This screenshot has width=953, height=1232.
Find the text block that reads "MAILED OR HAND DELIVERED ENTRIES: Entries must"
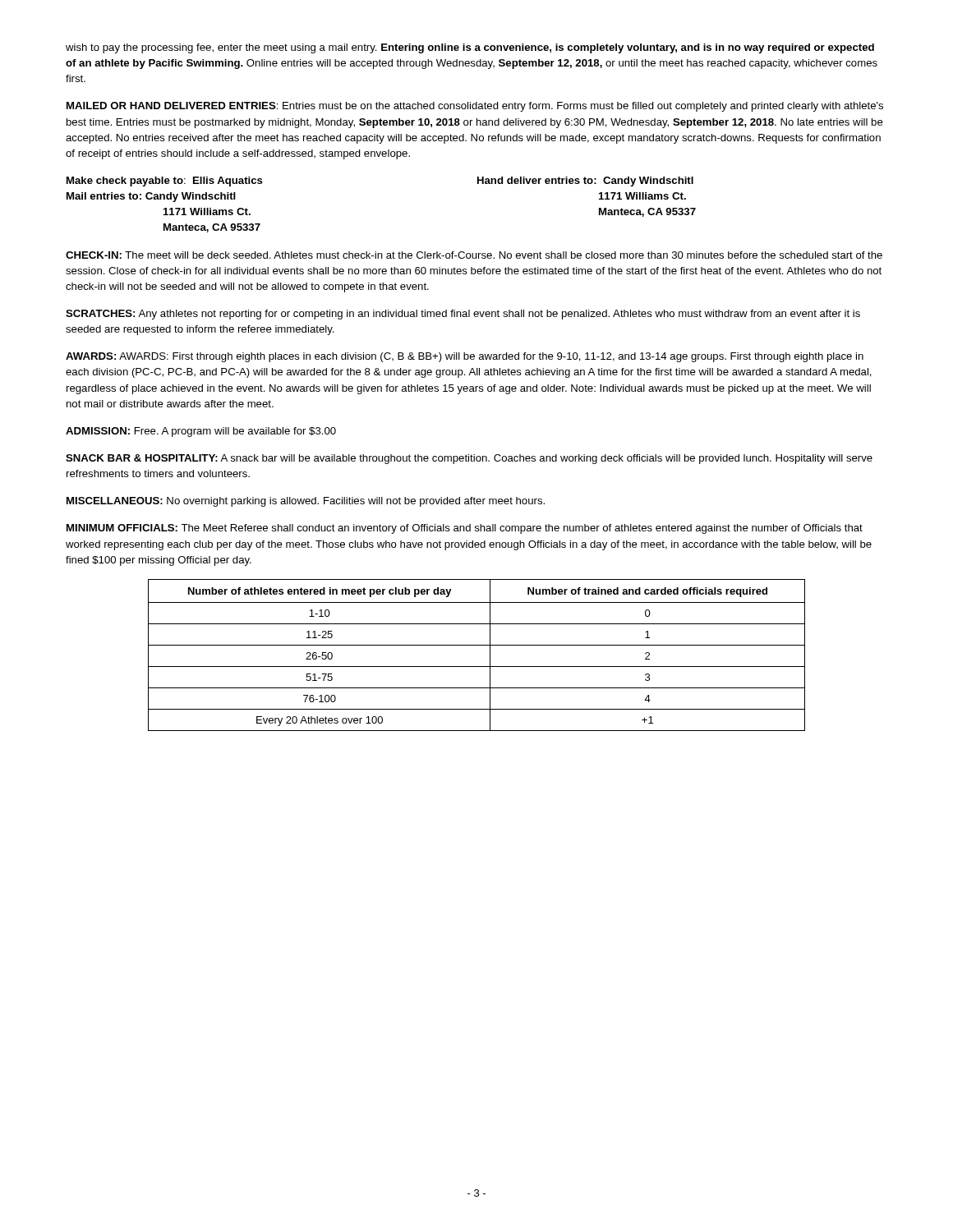click(475, 129)
